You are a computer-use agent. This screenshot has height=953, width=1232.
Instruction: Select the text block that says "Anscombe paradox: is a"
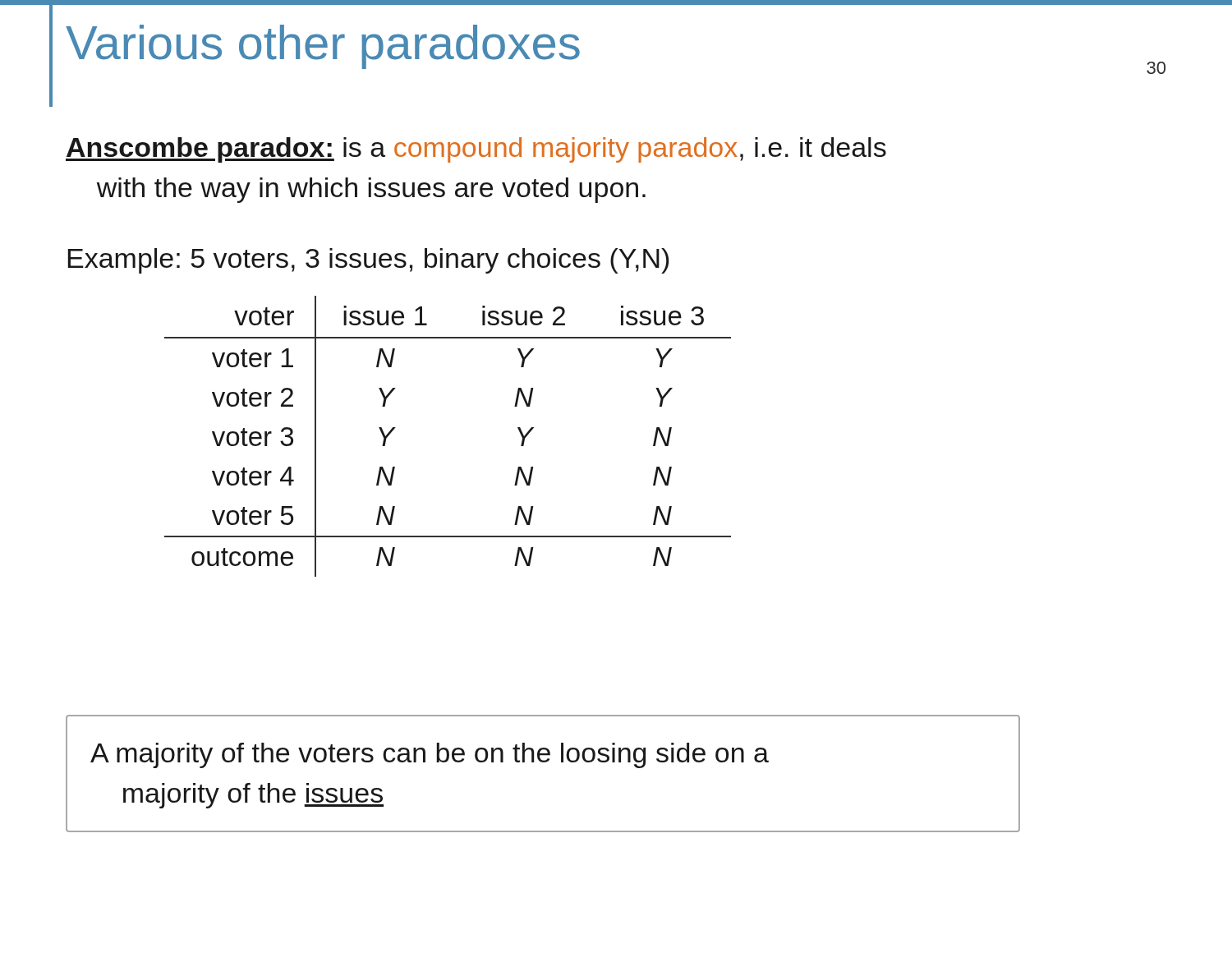point(476,167)
